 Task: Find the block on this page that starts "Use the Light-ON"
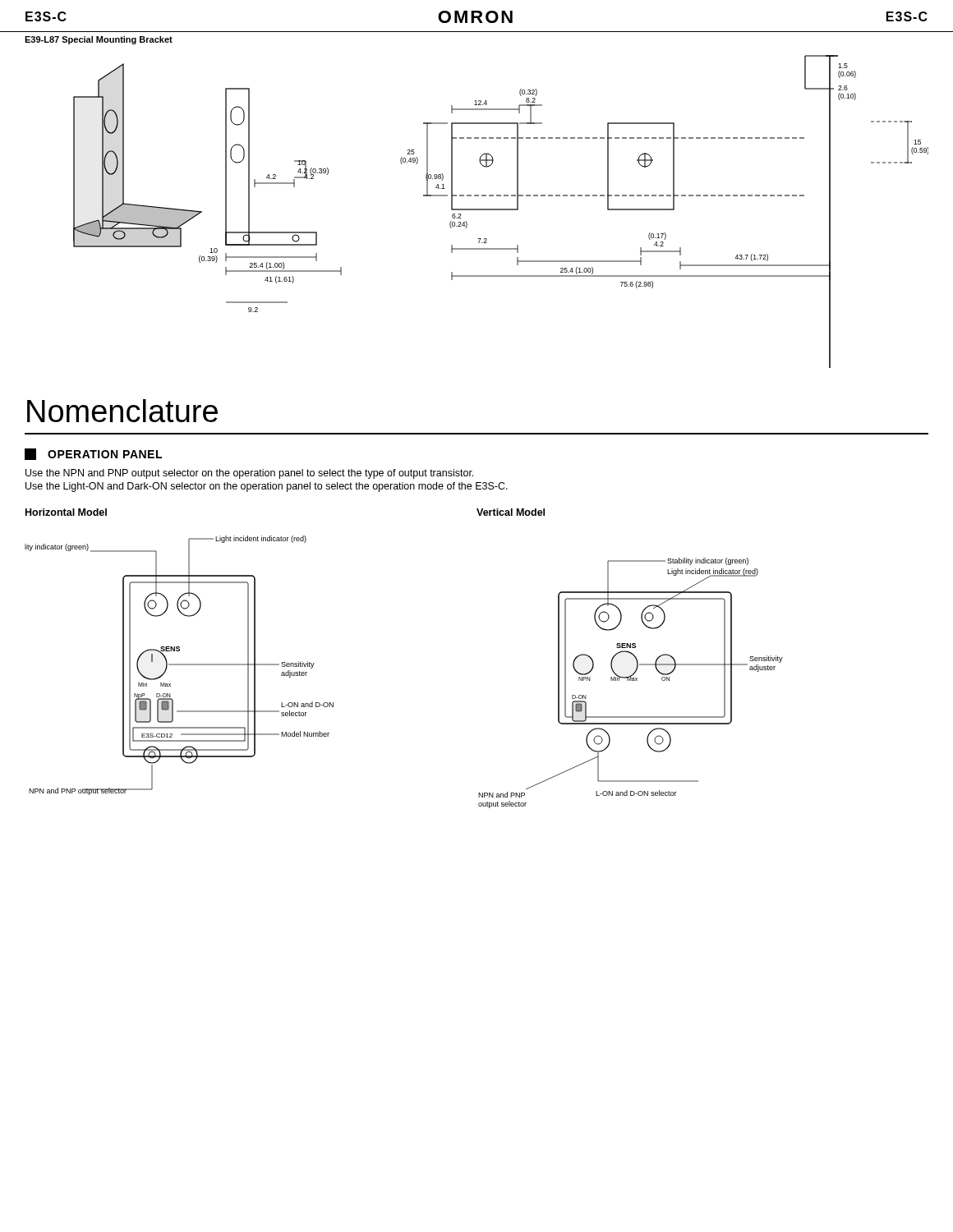pos(266,486)
